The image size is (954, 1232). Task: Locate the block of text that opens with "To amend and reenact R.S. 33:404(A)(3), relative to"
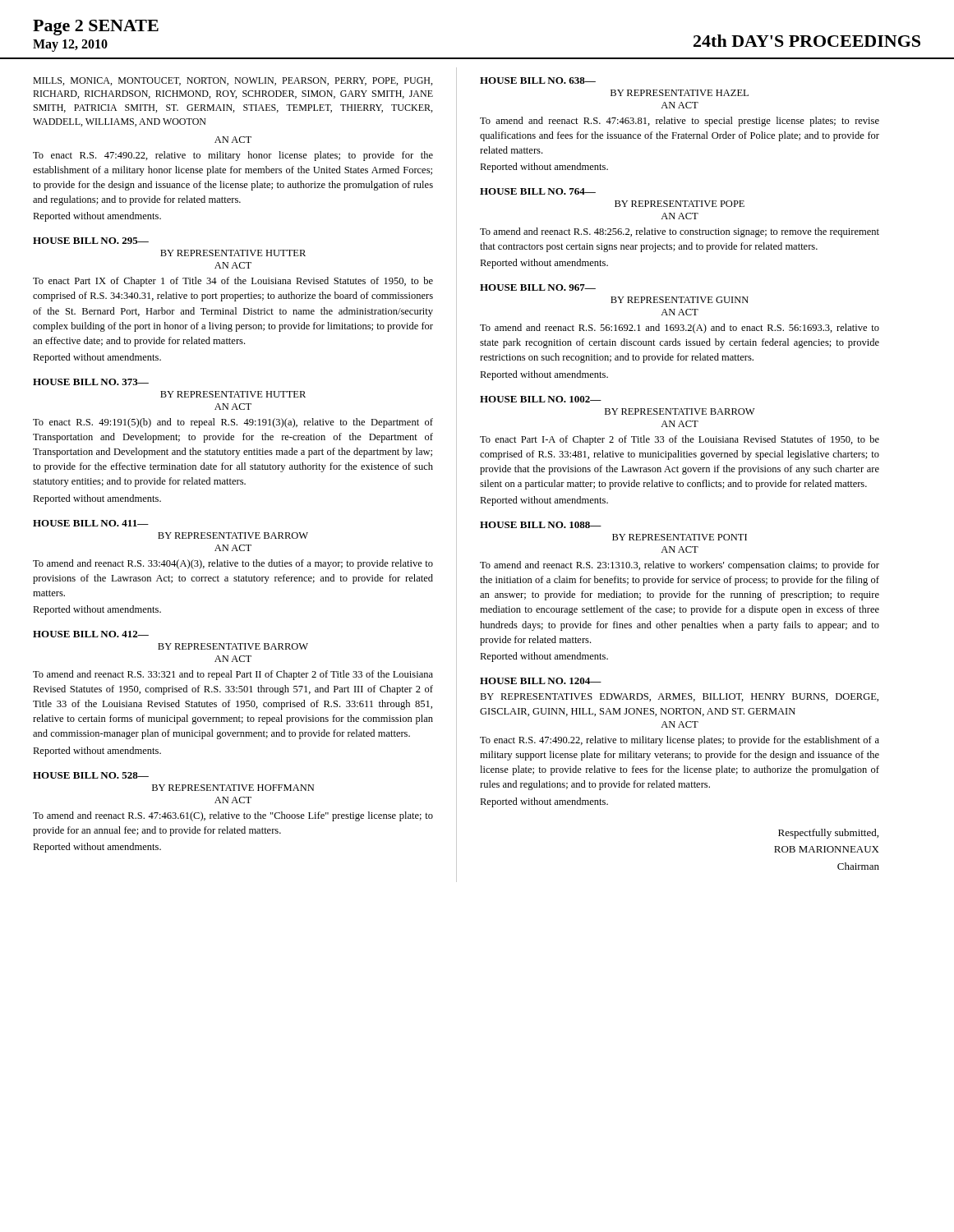233,578
